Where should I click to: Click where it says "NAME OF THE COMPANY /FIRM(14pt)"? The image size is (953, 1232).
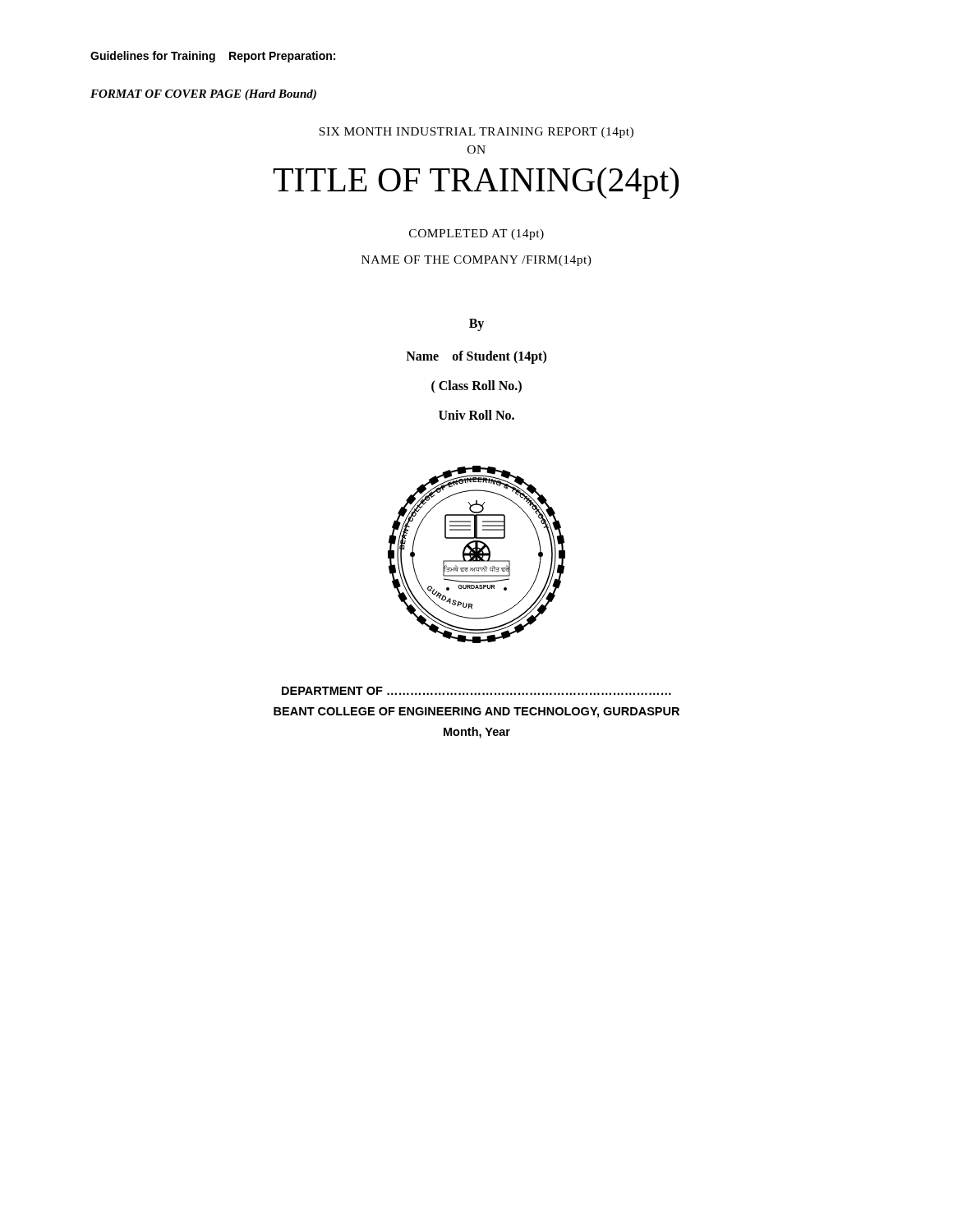[476, 259]
